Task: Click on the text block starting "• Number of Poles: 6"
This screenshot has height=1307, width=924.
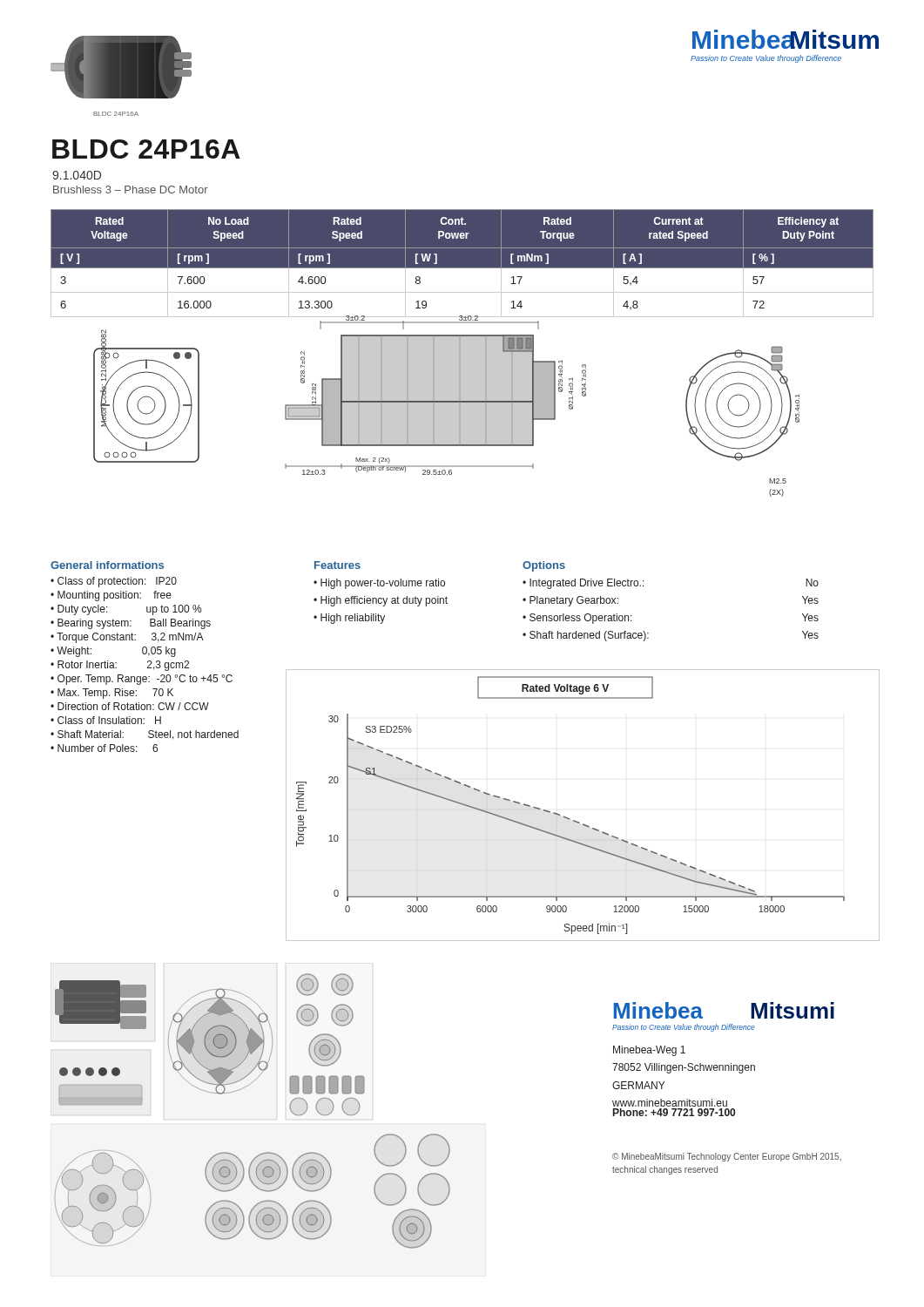Action: pyautogui.click(x=104, y=748)
